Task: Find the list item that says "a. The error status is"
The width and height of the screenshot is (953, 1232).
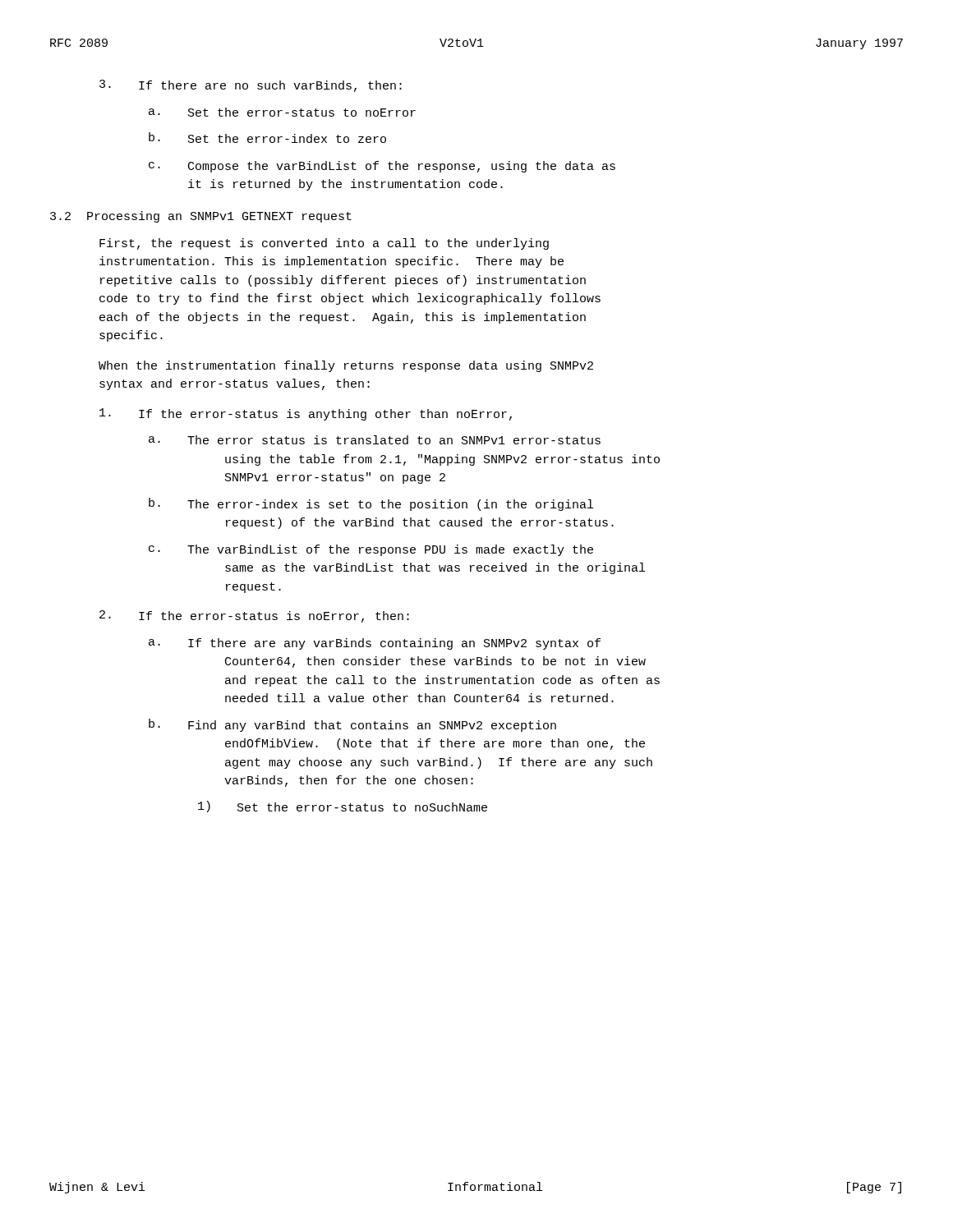Action: pos(526,461)
